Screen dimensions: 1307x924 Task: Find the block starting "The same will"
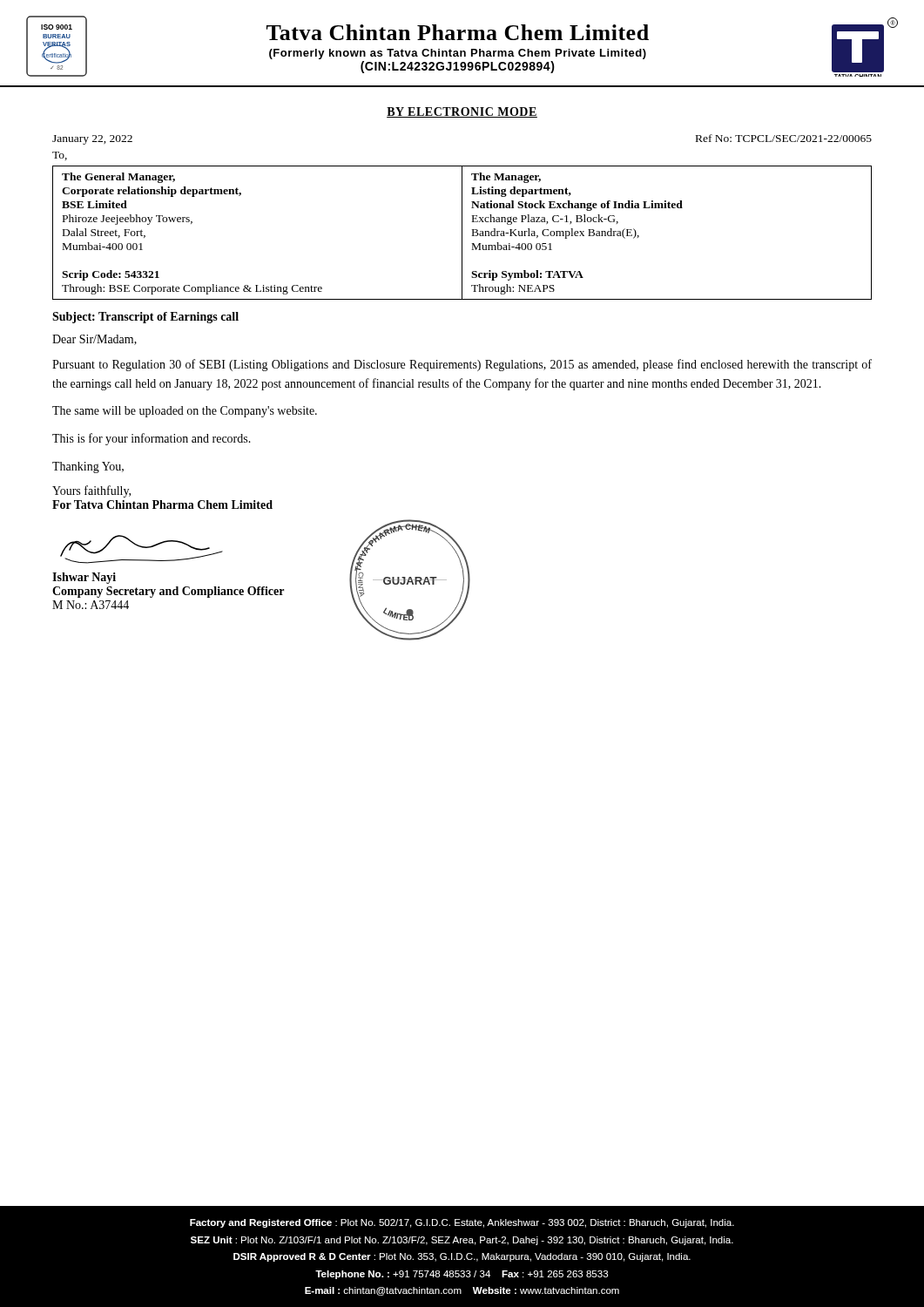[x=185, y=411]
